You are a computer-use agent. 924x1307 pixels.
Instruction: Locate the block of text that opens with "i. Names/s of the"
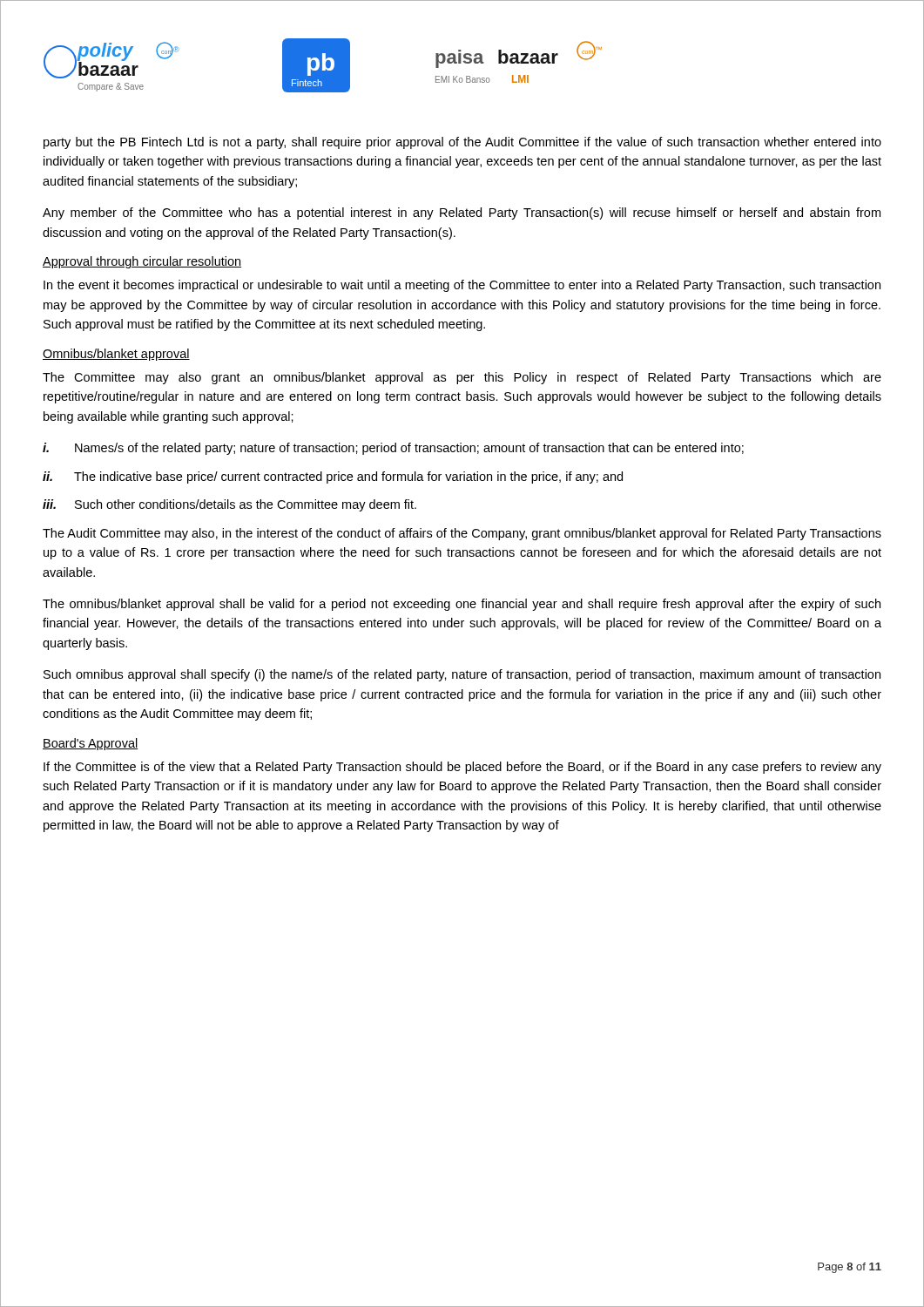pos(462,448)
